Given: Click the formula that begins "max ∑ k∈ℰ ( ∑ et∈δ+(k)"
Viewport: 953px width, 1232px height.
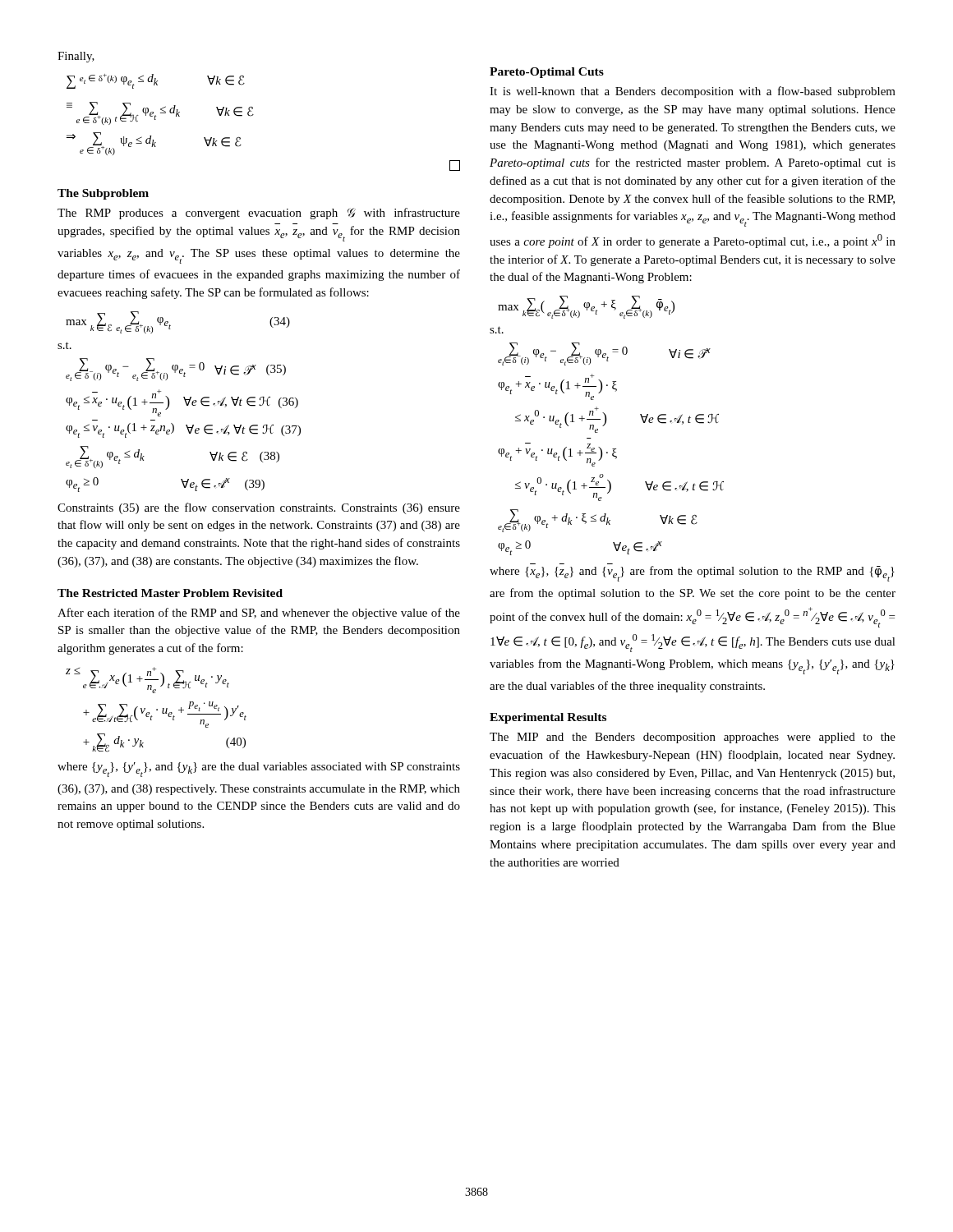Looking at the screenshot, I should click(x=586, y=307).
